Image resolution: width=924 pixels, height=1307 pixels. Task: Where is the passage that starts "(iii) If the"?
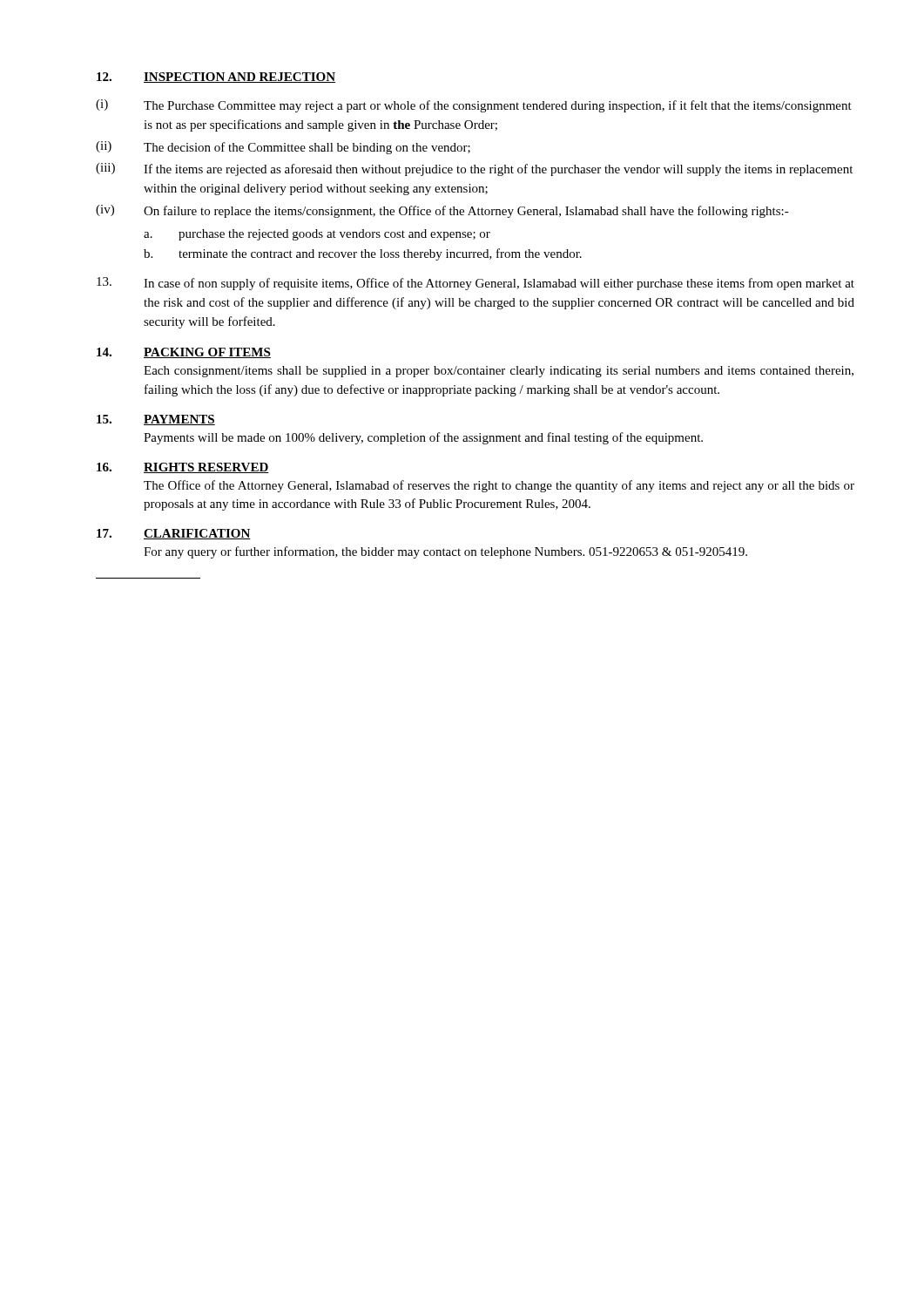pos(475,179)
